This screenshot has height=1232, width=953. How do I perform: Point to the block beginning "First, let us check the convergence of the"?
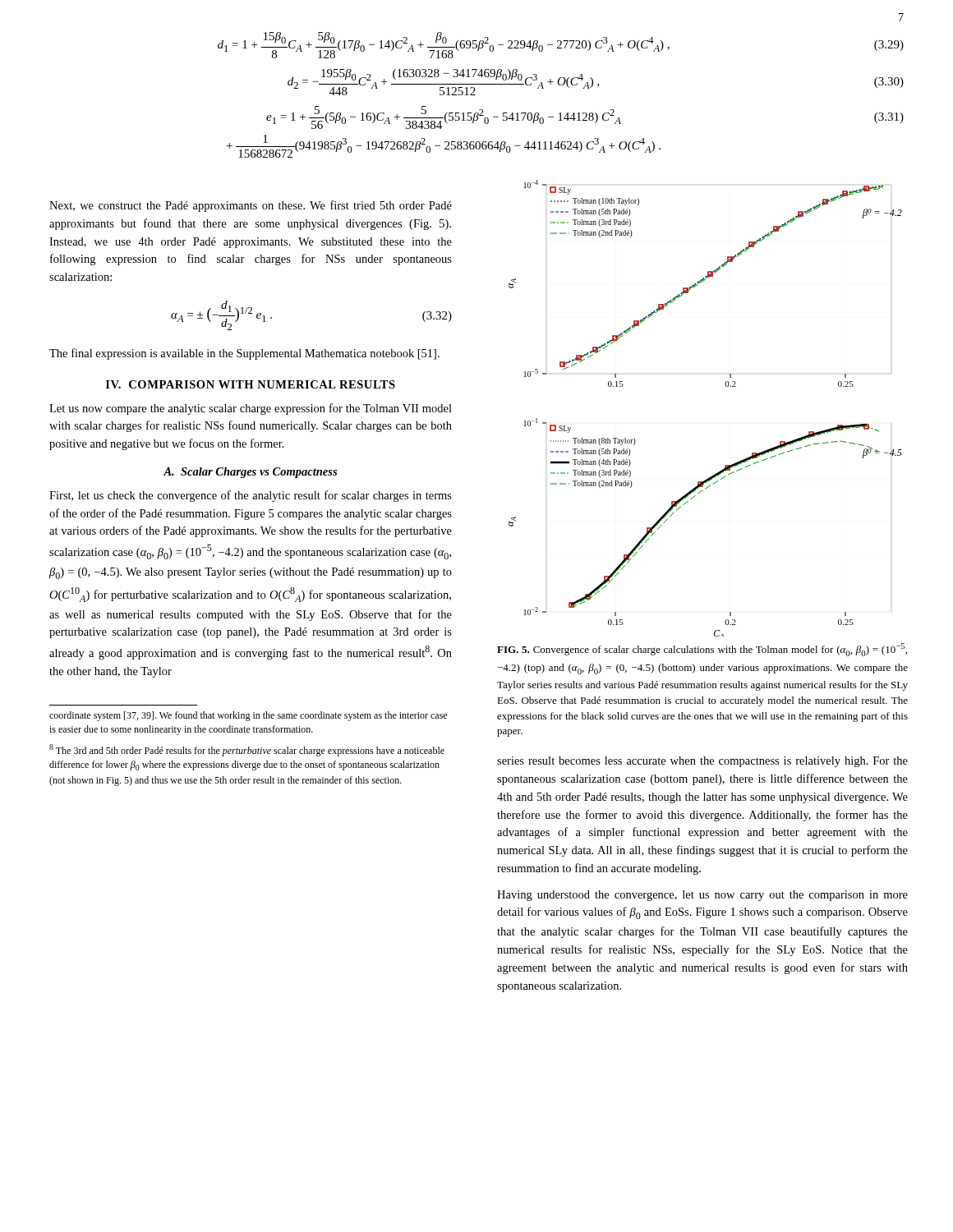point(251,583)
